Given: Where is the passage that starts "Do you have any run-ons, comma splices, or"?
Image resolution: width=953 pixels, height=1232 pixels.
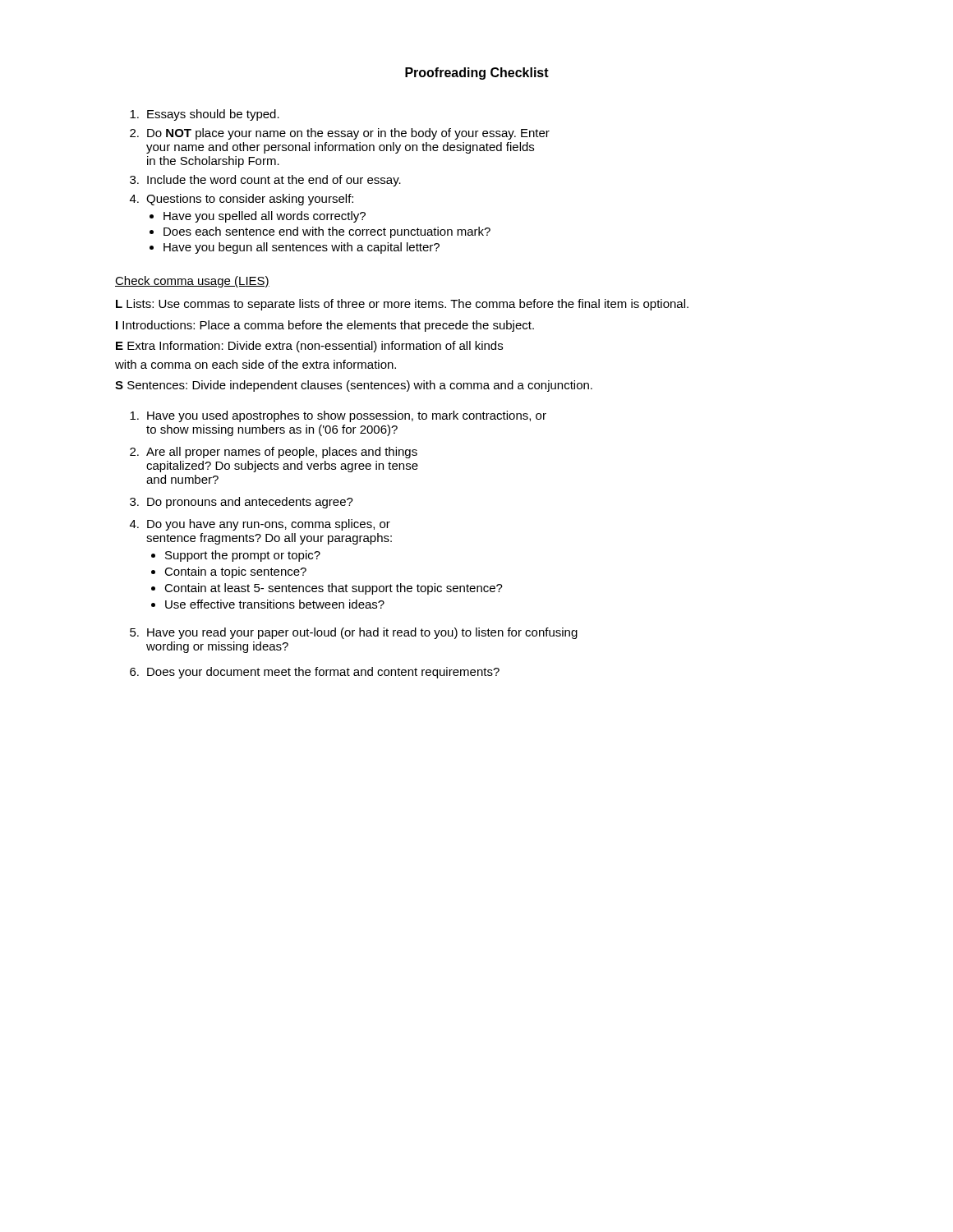Looking at the screenshot, I should 269,525.
